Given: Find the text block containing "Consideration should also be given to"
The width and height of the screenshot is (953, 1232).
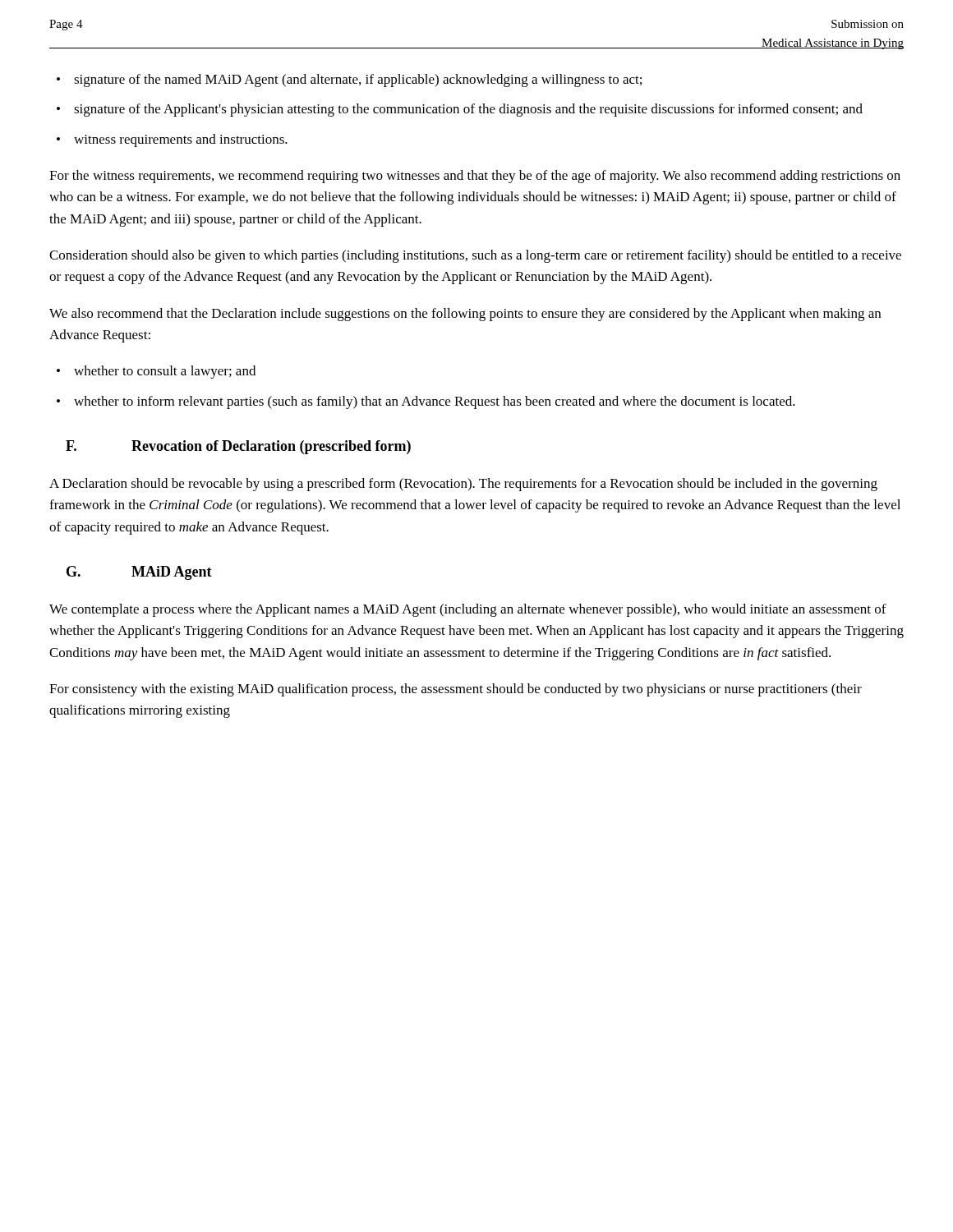Looking at the screenshot, I should point(476,266).
